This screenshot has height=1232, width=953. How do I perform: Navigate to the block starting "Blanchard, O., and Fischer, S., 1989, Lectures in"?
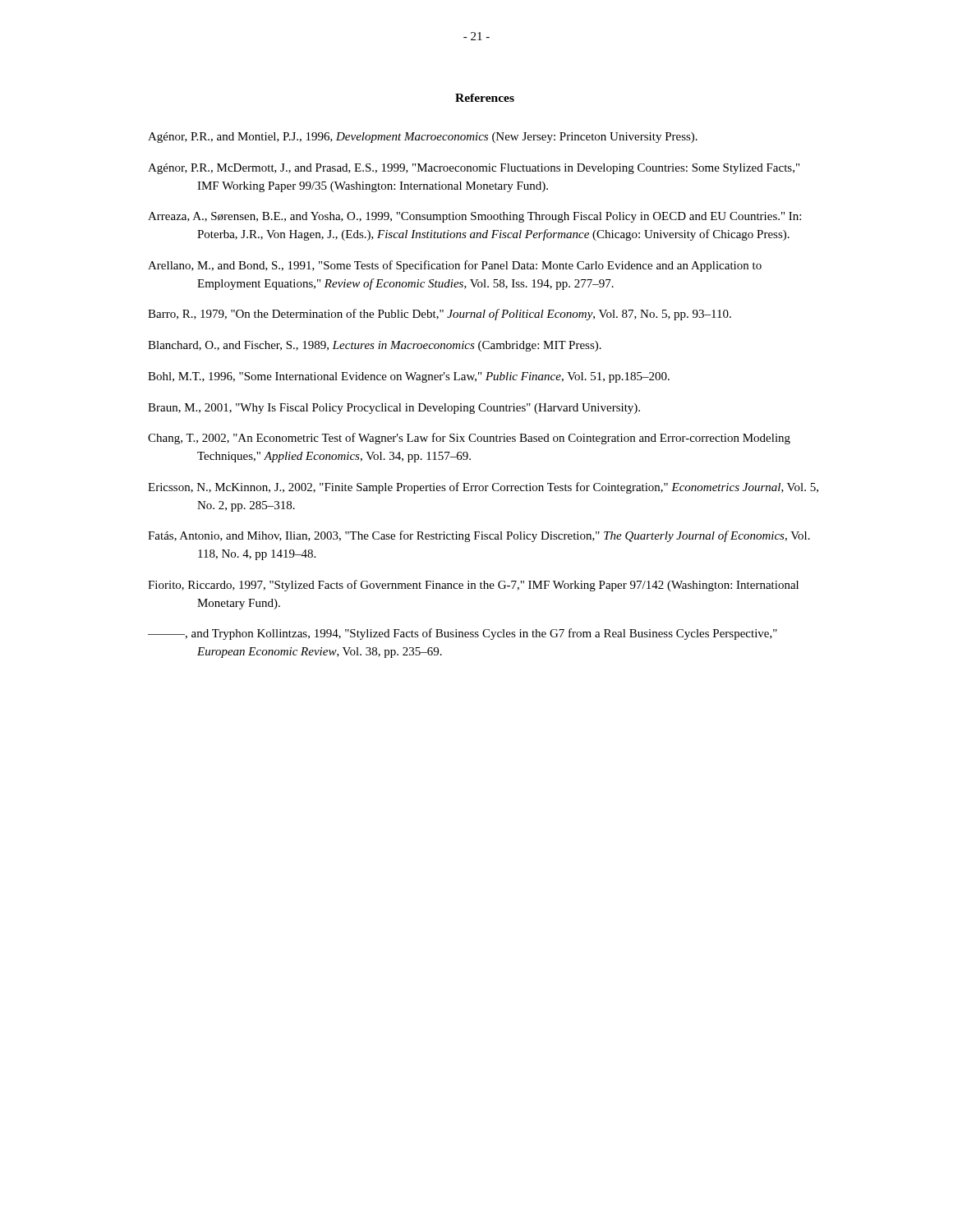pyautogui.click(x=375, y=345)
